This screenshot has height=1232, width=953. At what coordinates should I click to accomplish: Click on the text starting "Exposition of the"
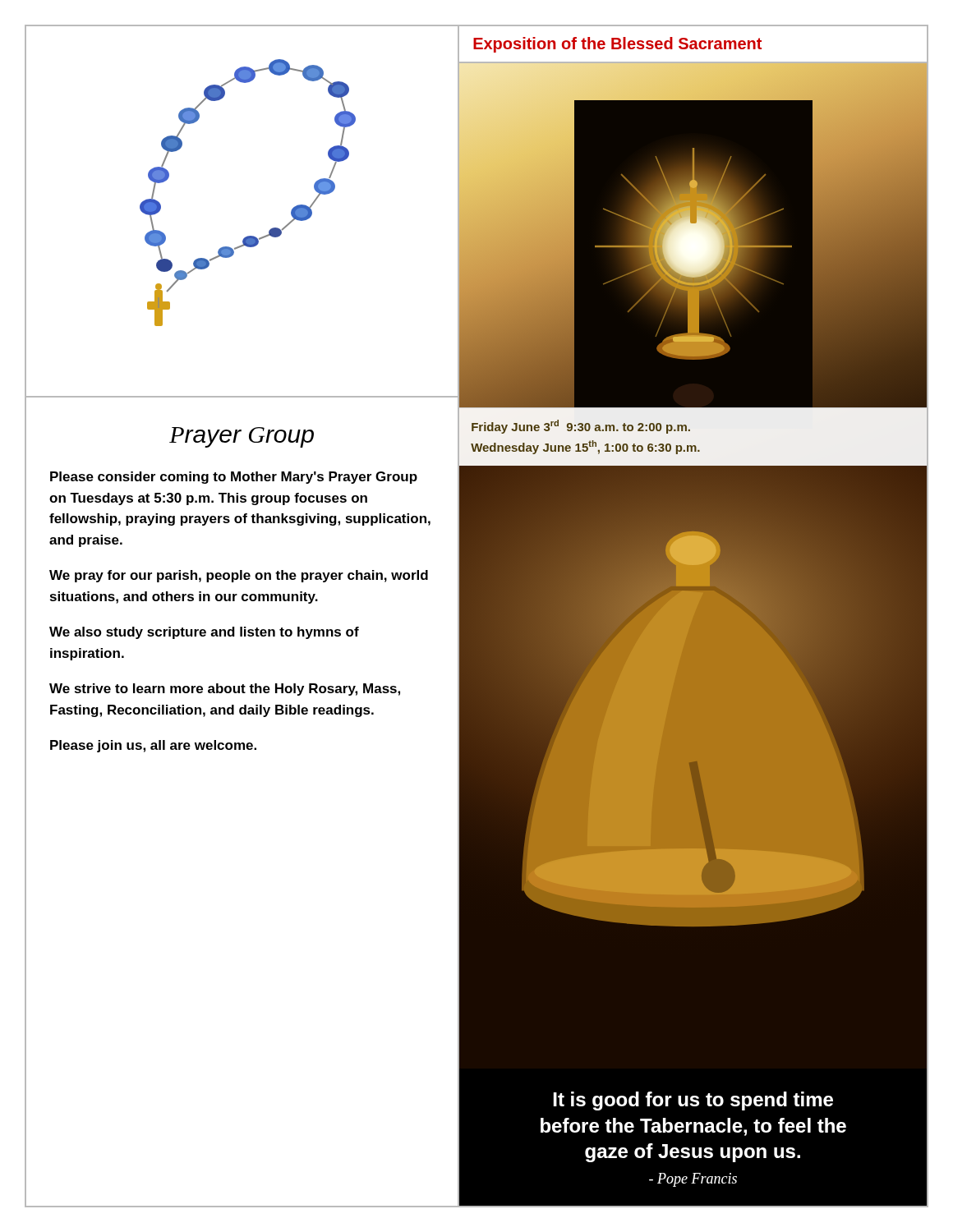(617, 44)
